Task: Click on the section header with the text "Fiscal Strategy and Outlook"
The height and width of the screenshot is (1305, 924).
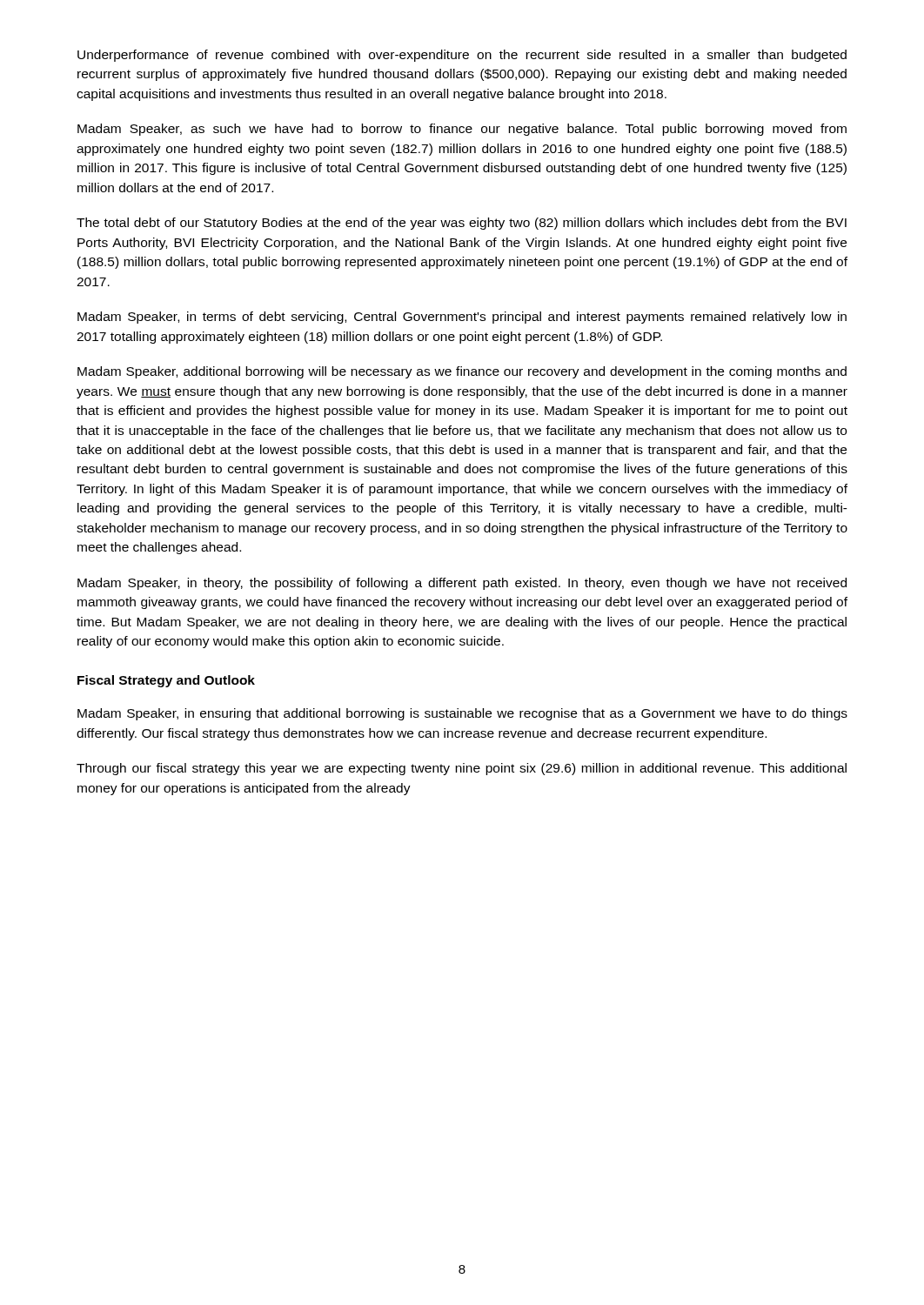Action: click(x=166, y=681)
